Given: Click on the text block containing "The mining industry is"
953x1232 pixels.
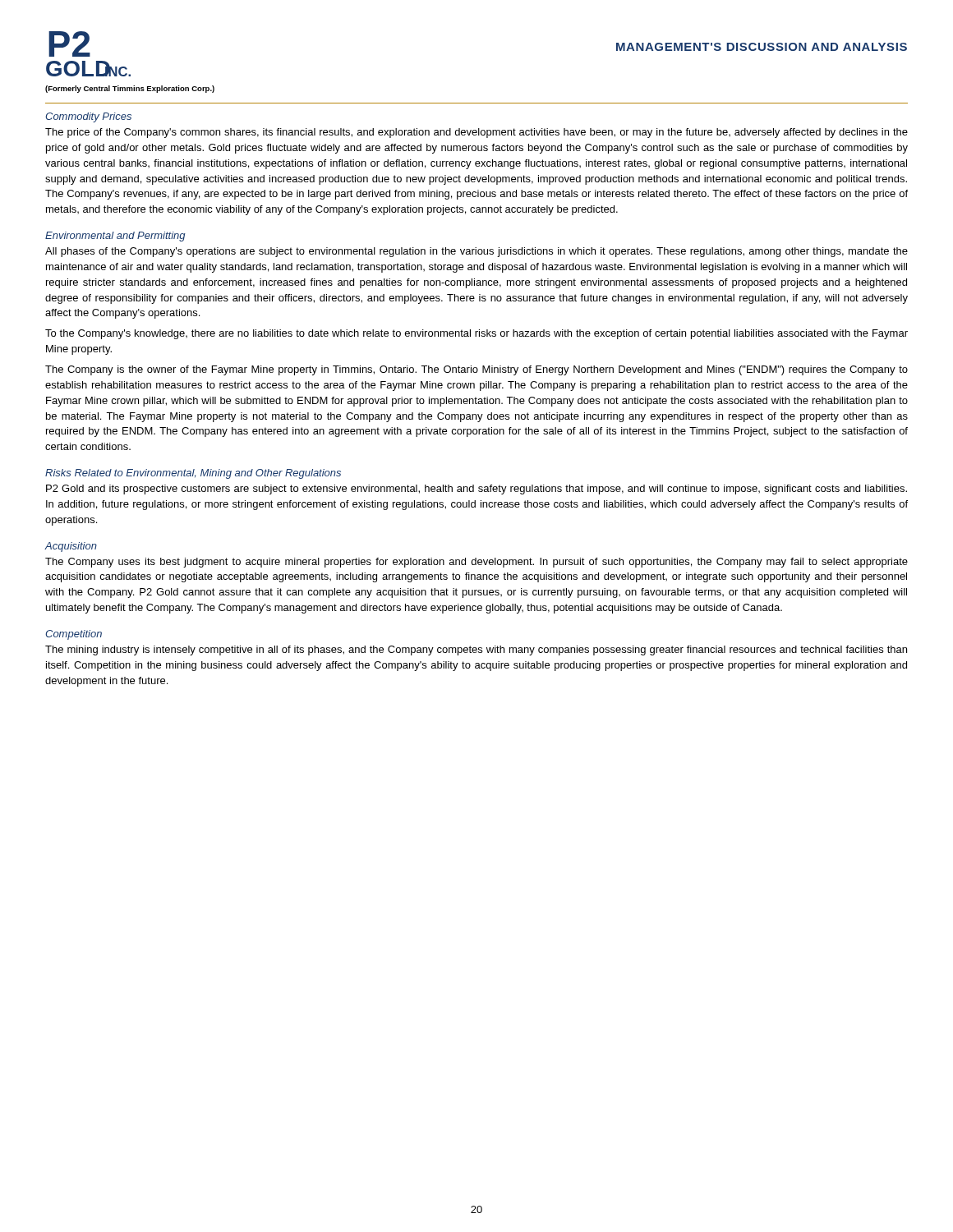Looking at the screenshot, I should tap(476, 665).
